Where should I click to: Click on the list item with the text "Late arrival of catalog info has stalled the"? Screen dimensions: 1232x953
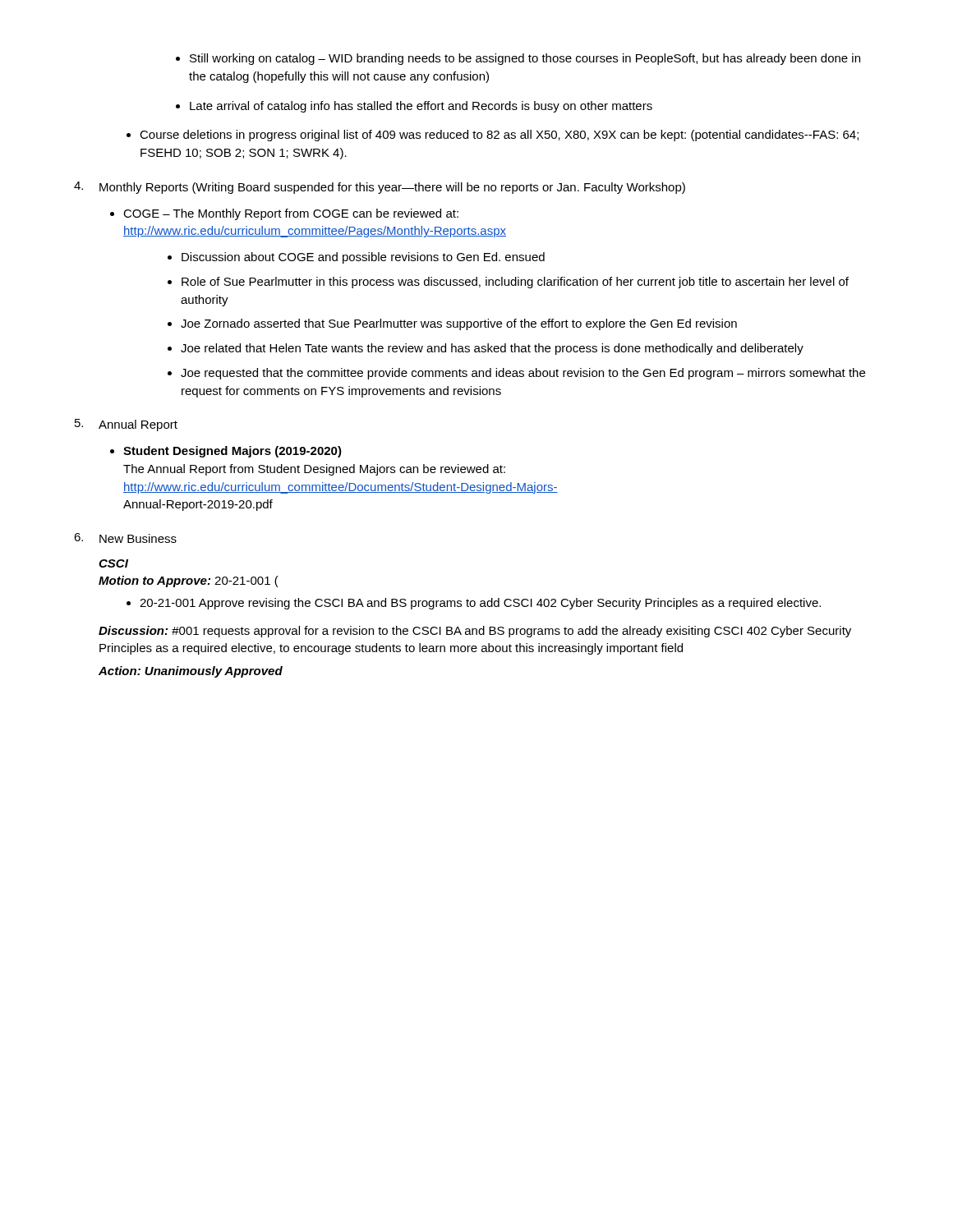pos(526,105)
